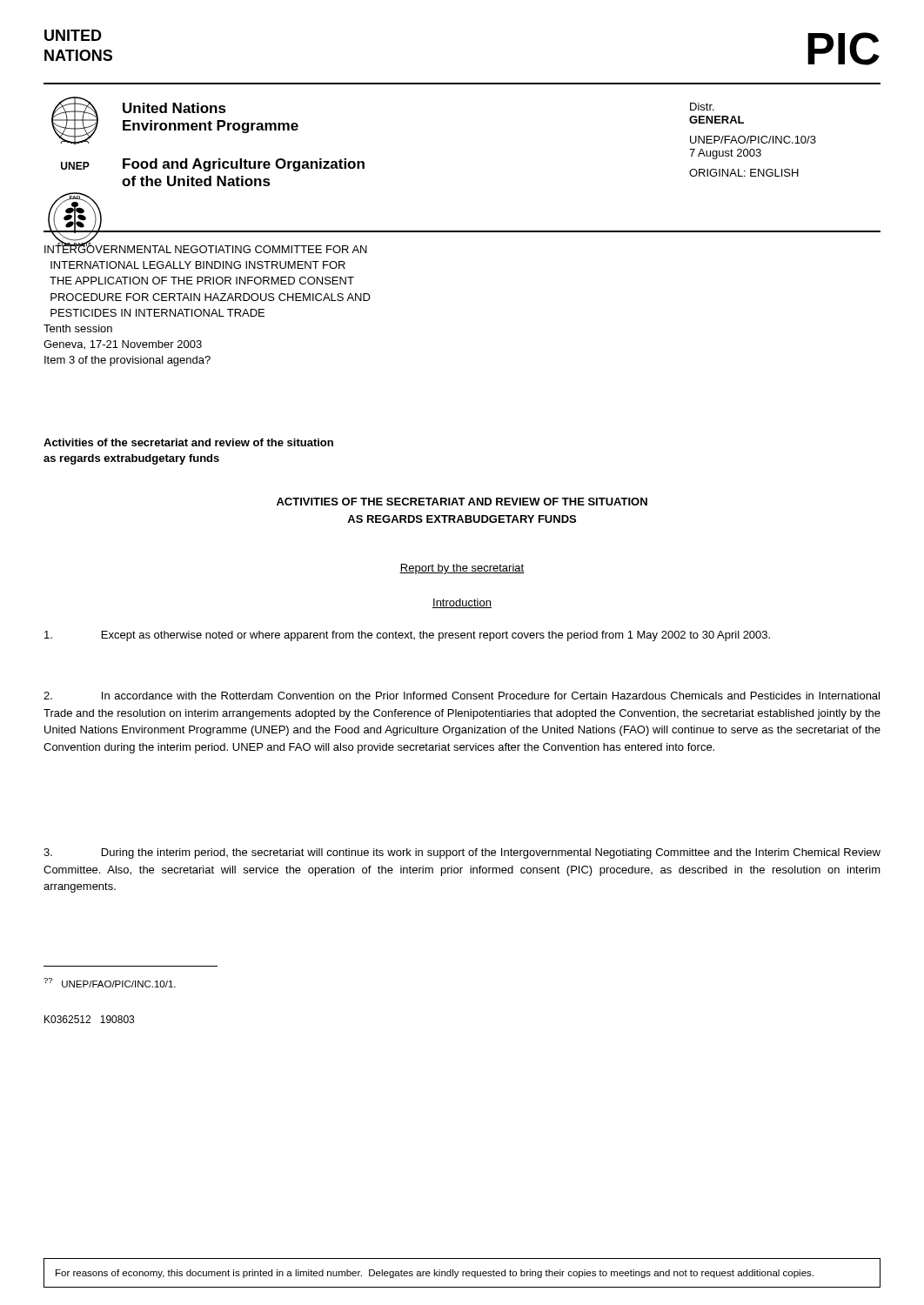924x1305 pixels.
Task: Point to "United NationsEnvironment Programme"
Action: (x=210, y=117)
